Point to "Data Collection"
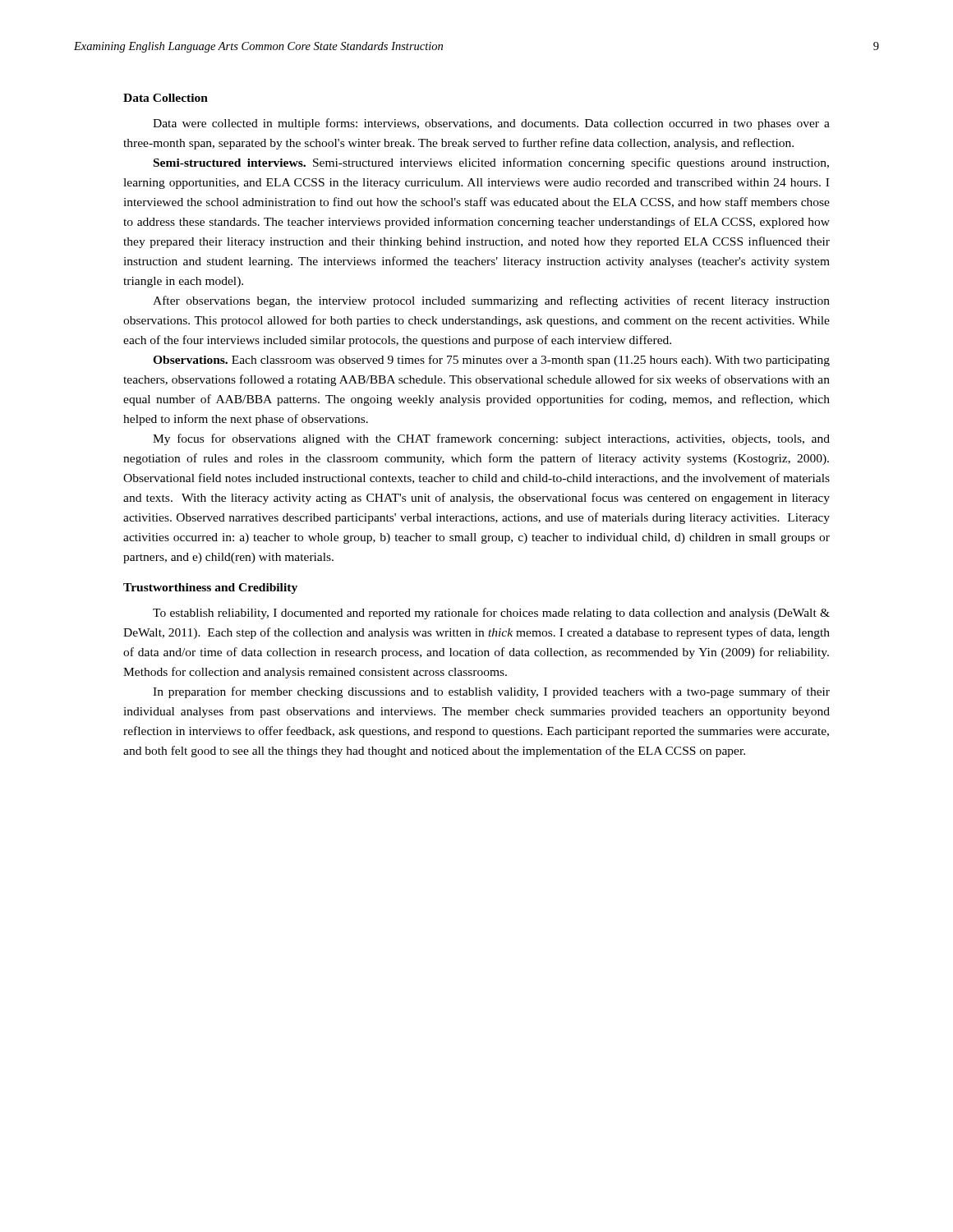 (x=165, y=97)
